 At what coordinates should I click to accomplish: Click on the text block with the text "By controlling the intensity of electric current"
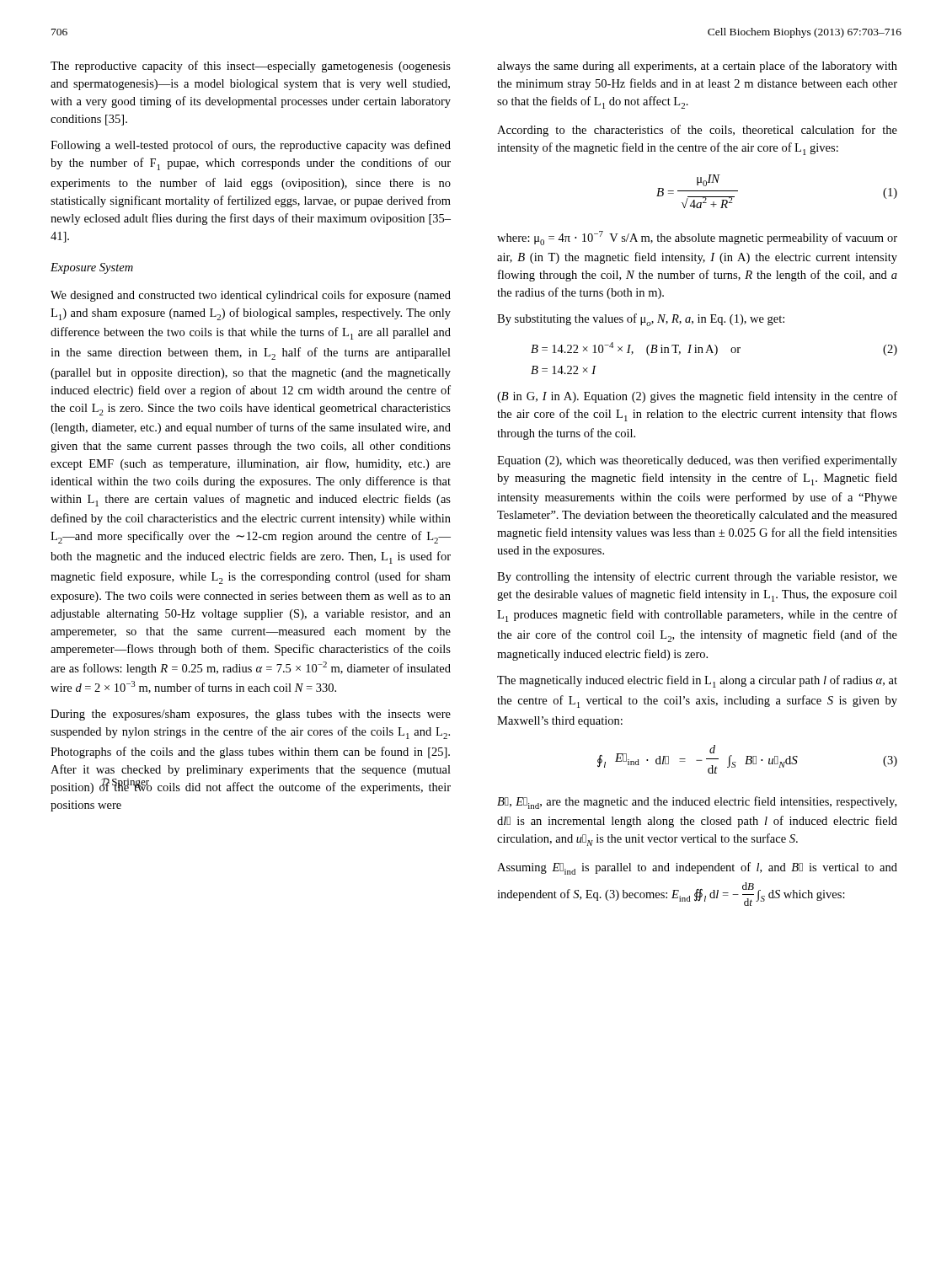[697, 616]
